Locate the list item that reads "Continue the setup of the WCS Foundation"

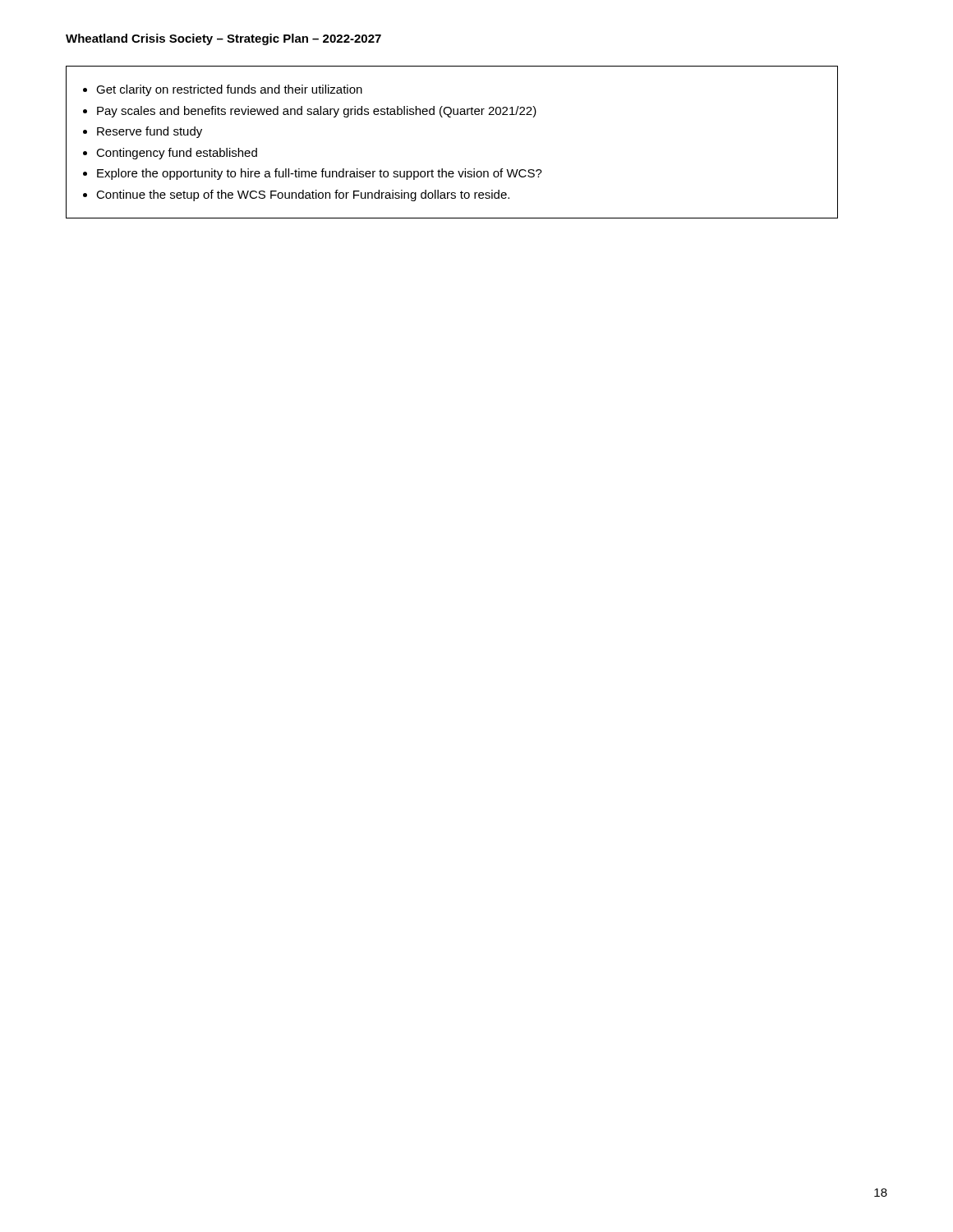[x=303, y=194]
